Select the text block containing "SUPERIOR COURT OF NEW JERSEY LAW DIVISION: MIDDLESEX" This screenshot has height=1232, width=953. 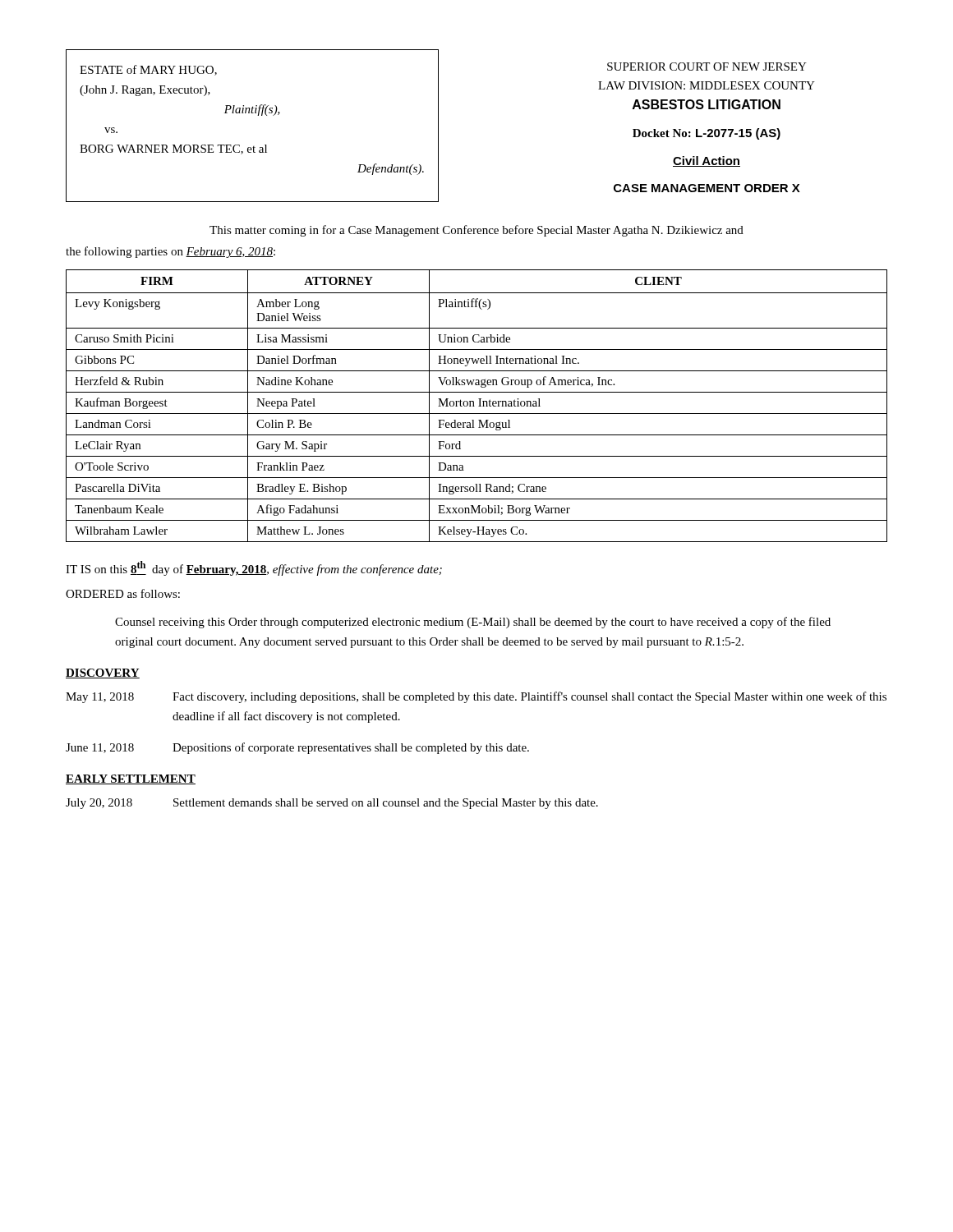click(x=707, y=76)
